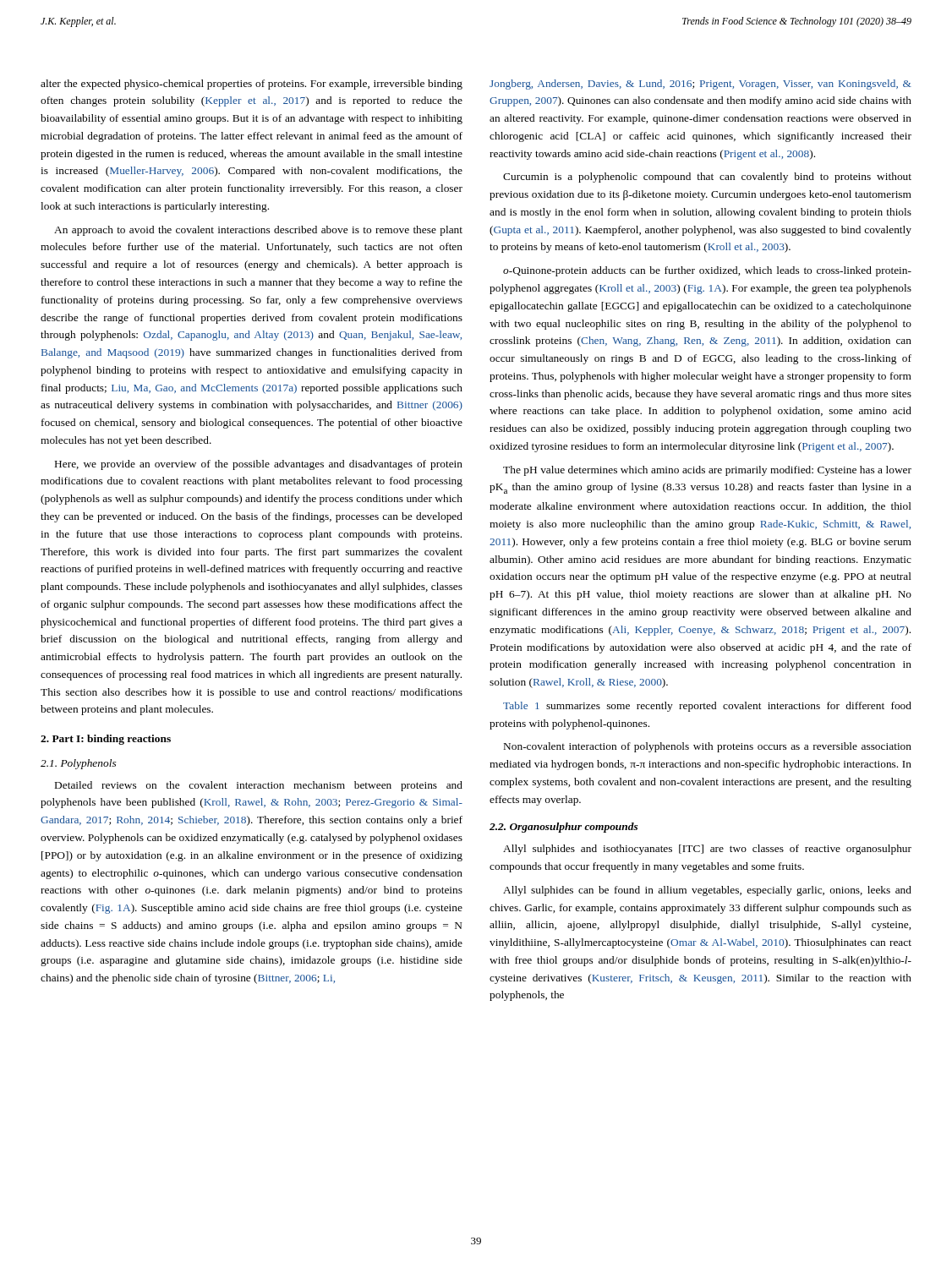Find the region starting "Table 1 summarizes some"
Viewport: 952px width, 1268px height.
point(700,715)
